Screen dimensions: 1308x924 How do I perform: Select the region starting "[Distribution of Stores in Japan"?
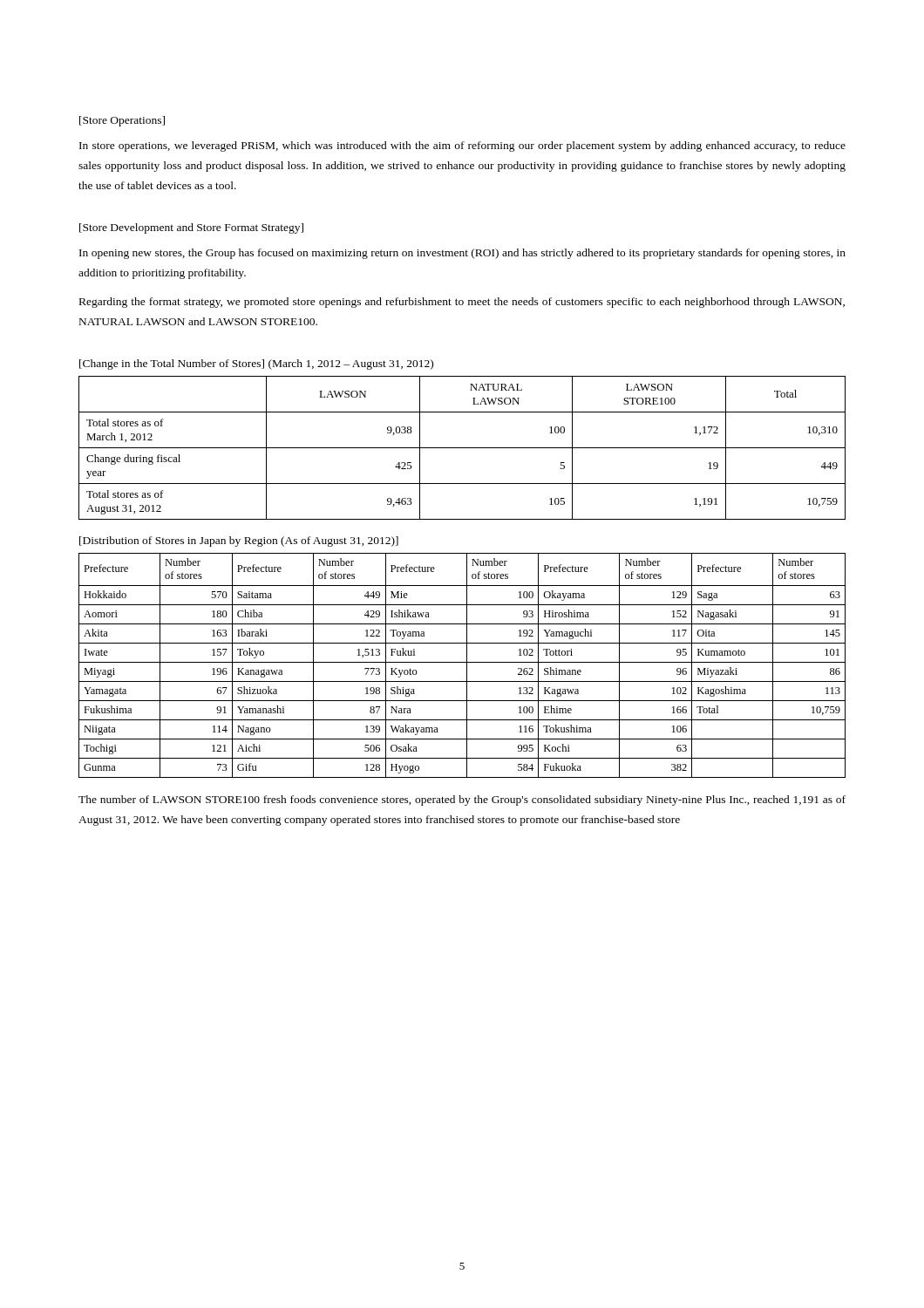click(x=239, y=540)
